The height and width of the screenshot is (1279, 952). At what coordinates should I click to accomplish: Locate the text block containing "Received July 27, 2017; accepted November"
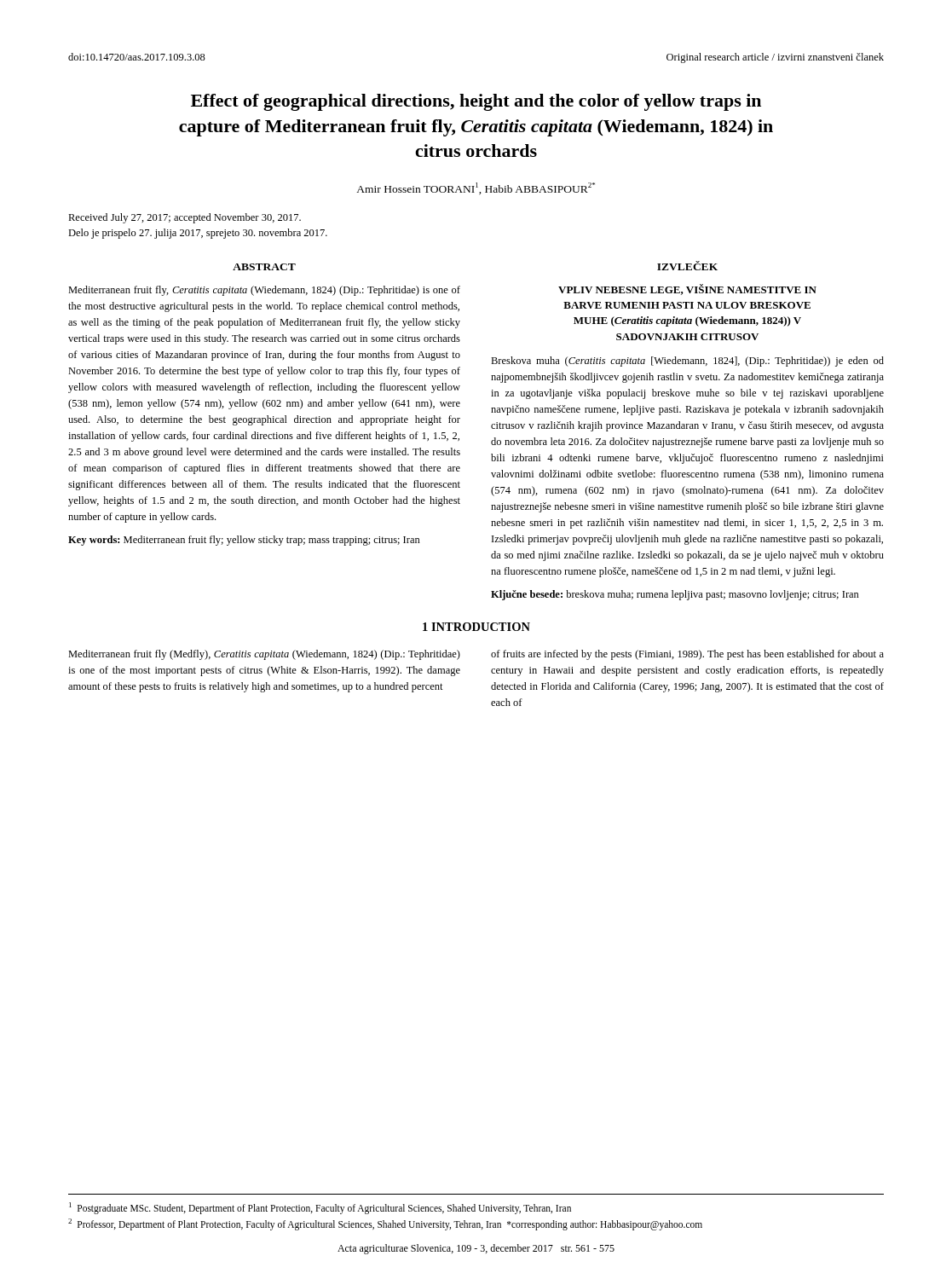[198, 225]
